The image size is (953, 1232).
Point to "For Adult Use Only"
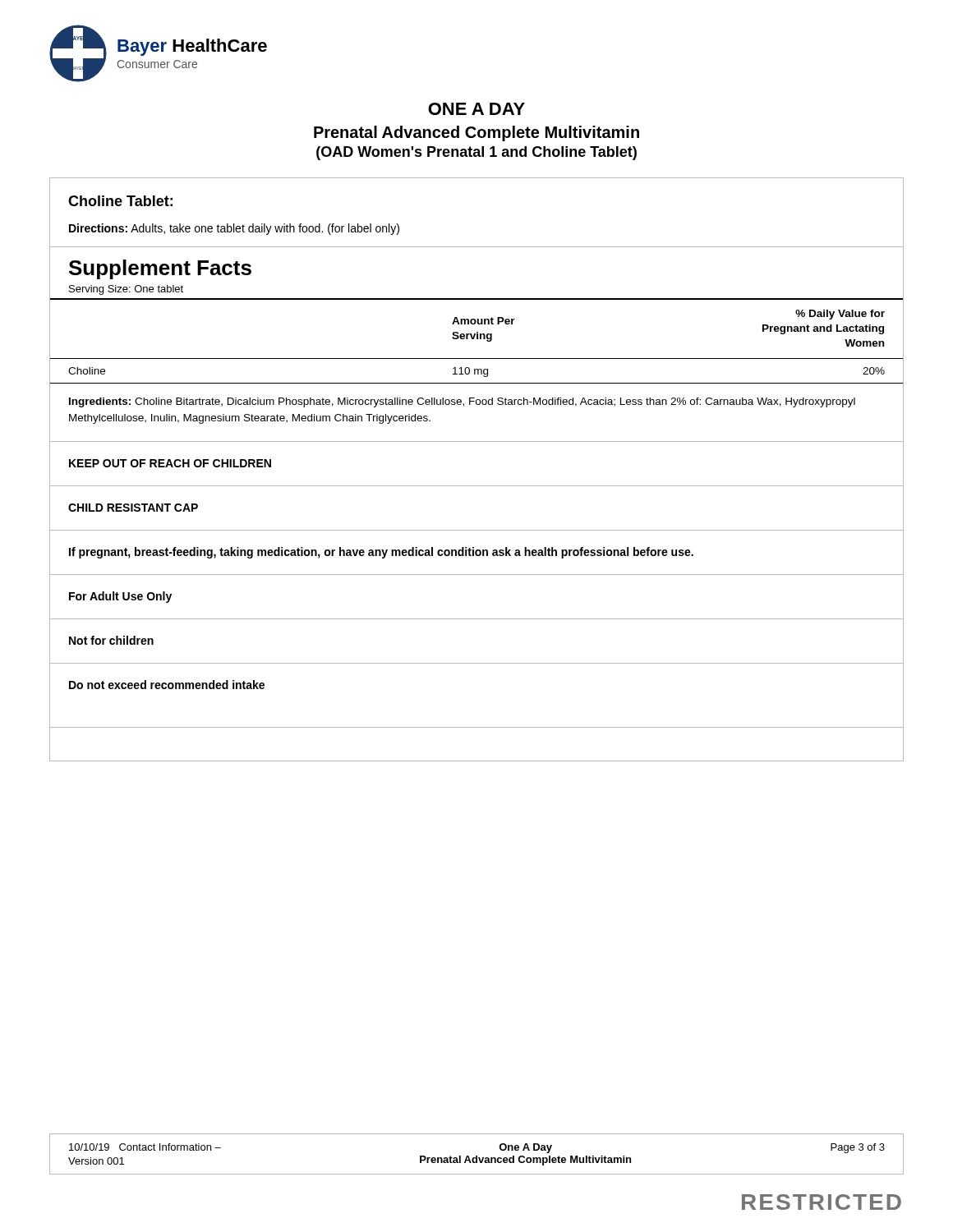(x=120, y=596)
